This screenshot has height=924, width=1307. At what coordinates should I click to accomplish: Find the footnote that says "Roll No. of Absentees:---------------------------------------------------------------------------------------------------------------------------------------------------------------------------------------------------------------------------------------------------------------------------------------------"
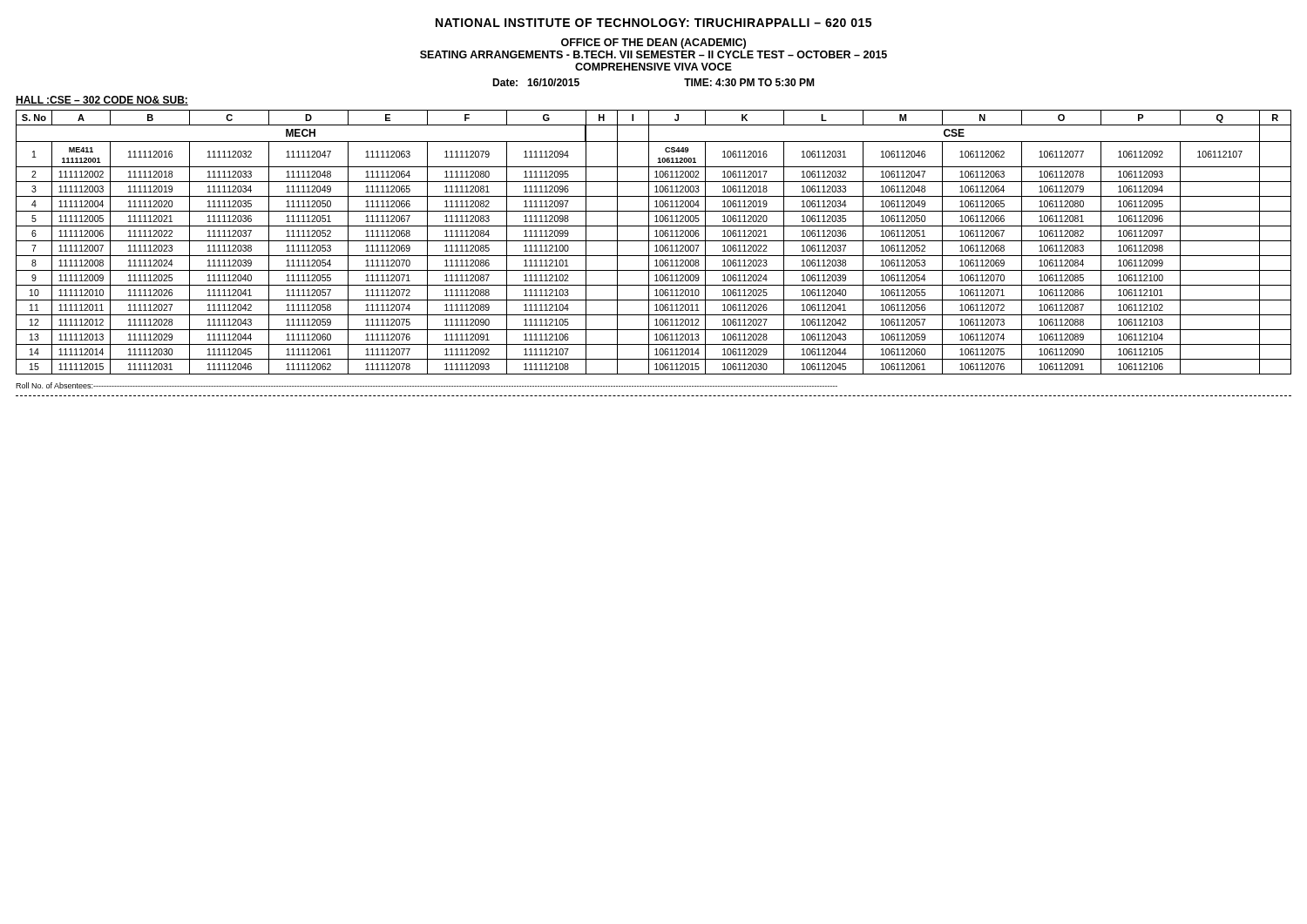click(427, 386)
